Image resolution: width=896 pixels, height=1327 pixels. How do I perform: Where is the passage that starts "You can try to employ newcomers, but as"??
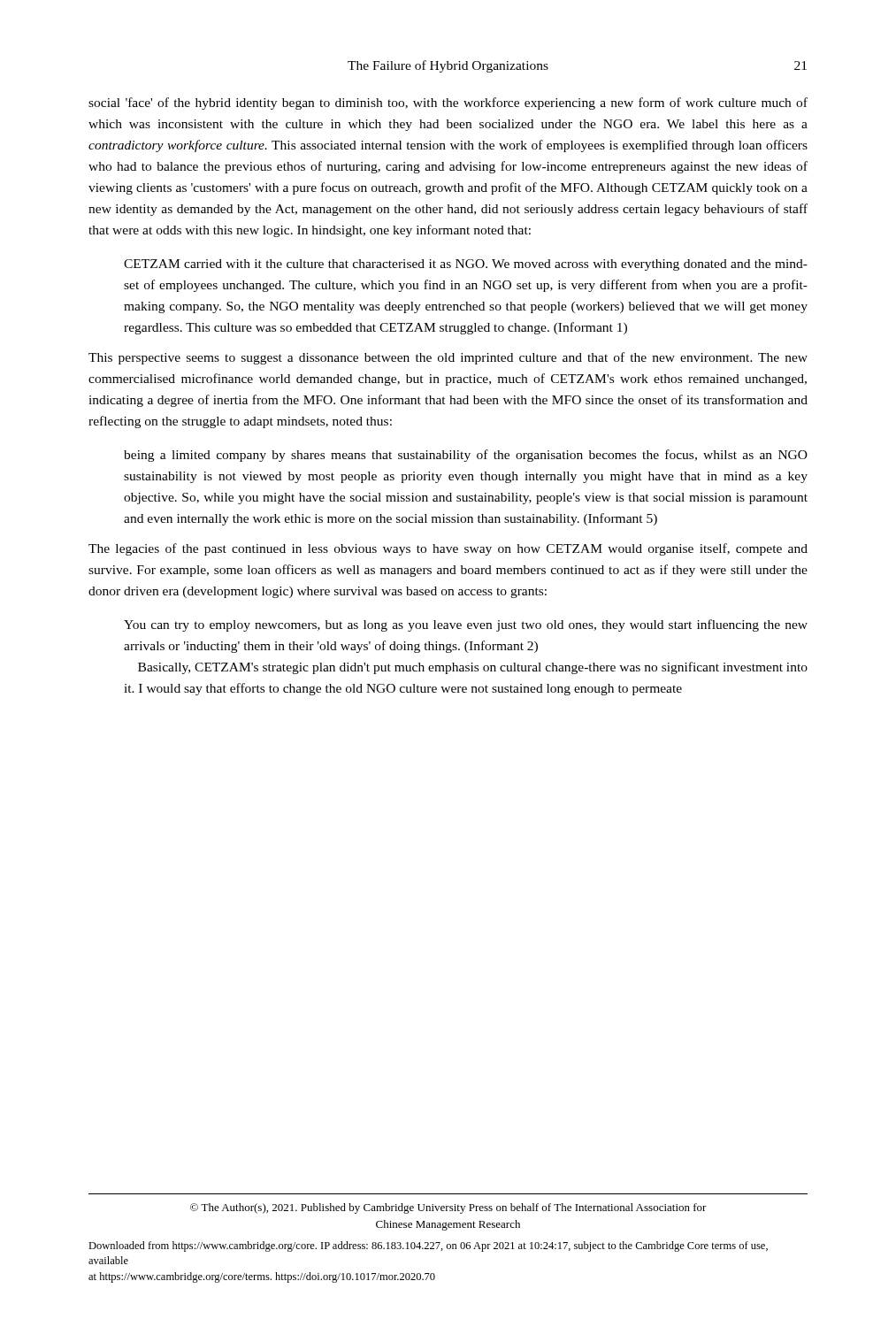pos(466,656)
